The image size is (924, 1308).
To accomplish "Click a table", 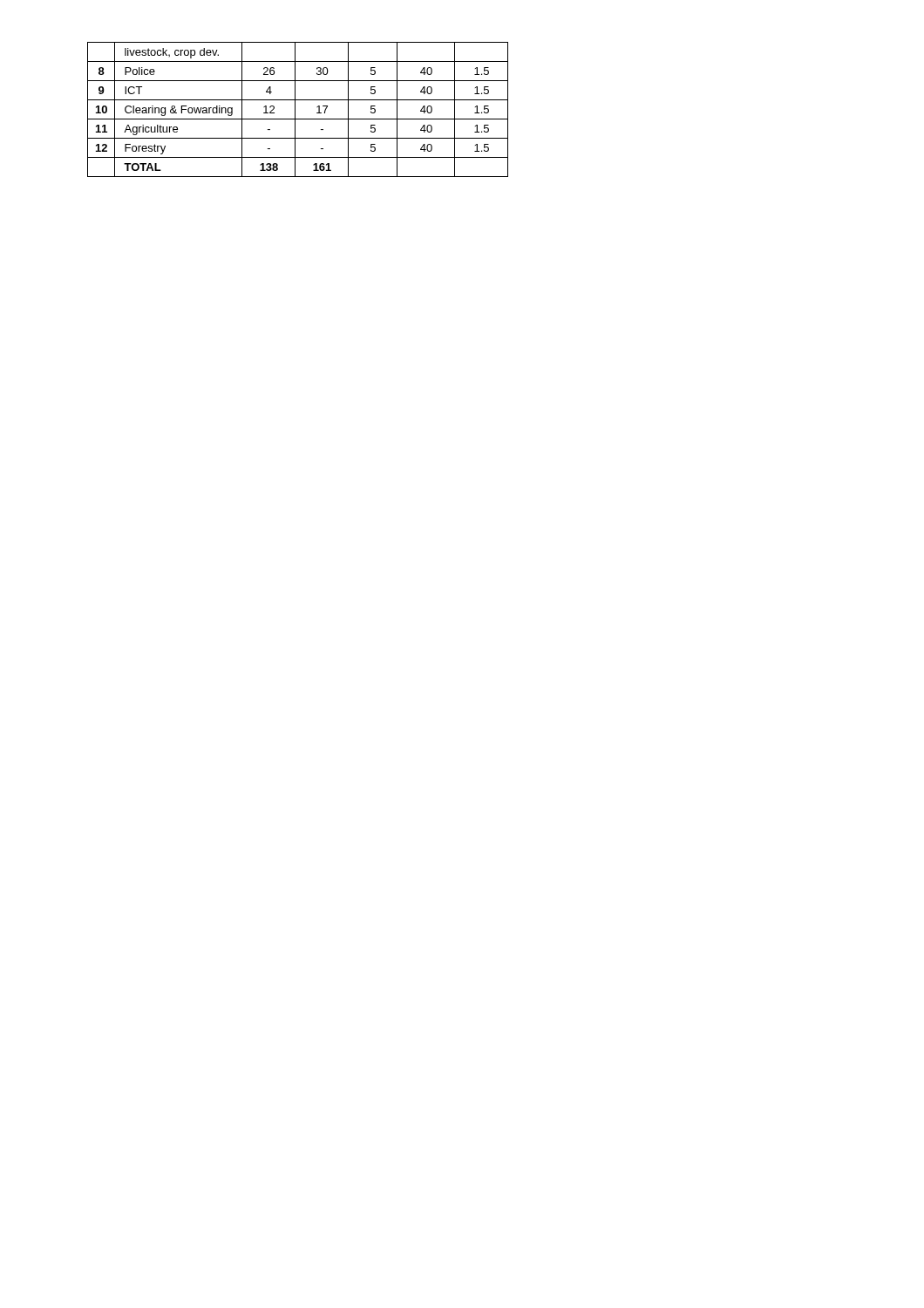I will pos(298,109).
